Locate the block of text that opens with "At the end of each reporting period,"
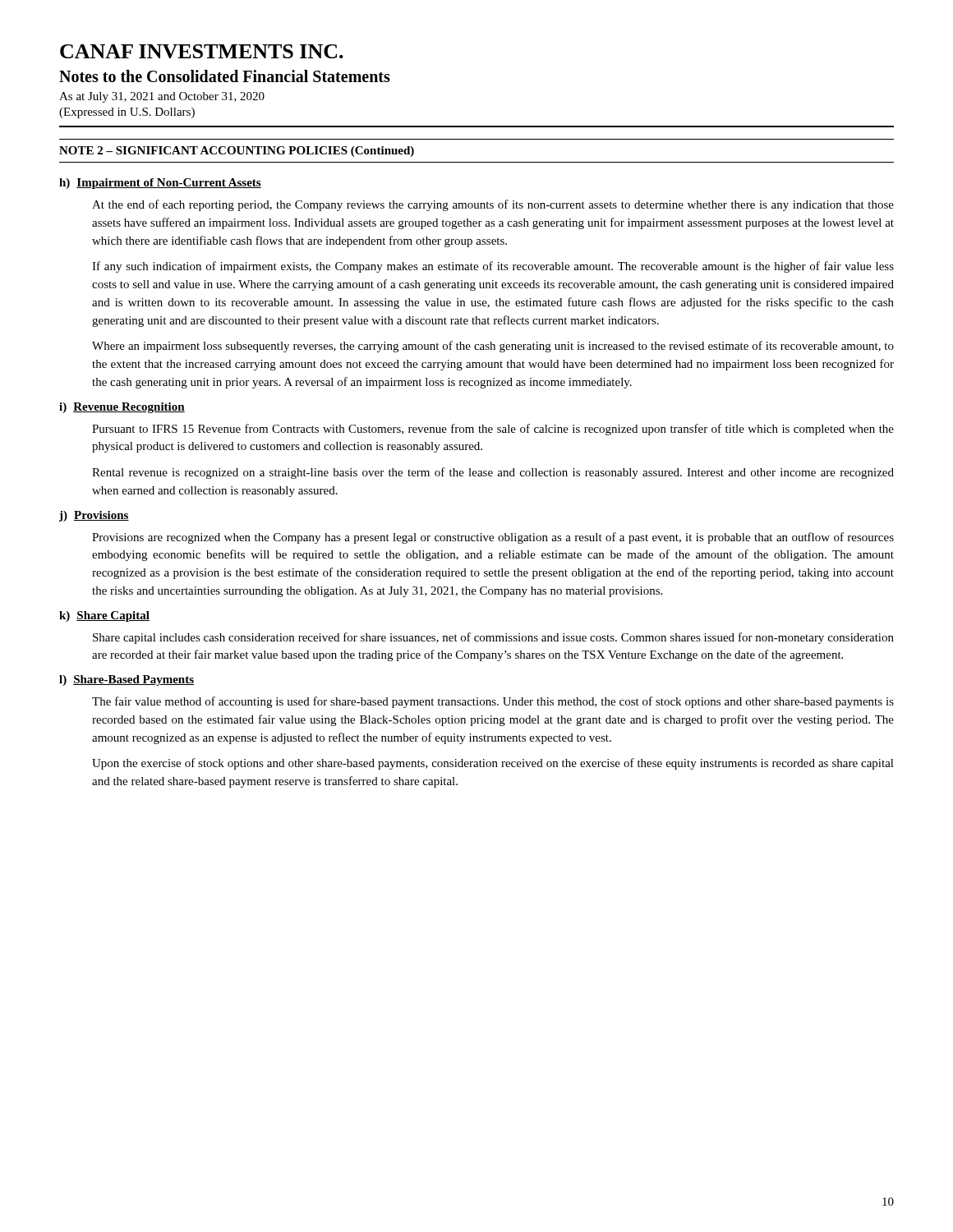953x1232 pixels. click(x=493, y=222)
